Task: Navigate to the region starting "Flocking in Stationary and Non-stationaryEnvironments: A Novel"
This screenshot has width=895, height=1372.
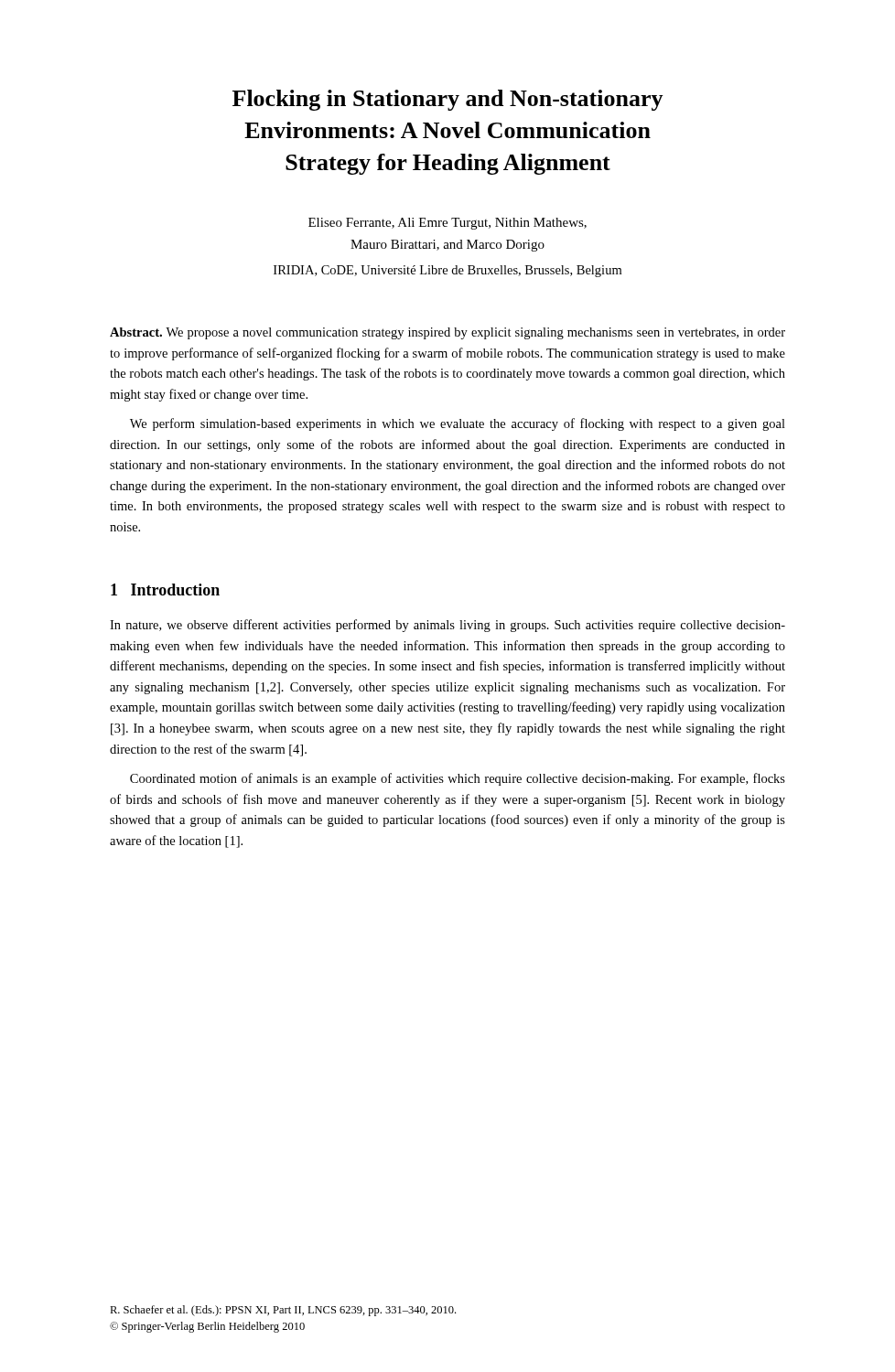Action: pos(448,130)
